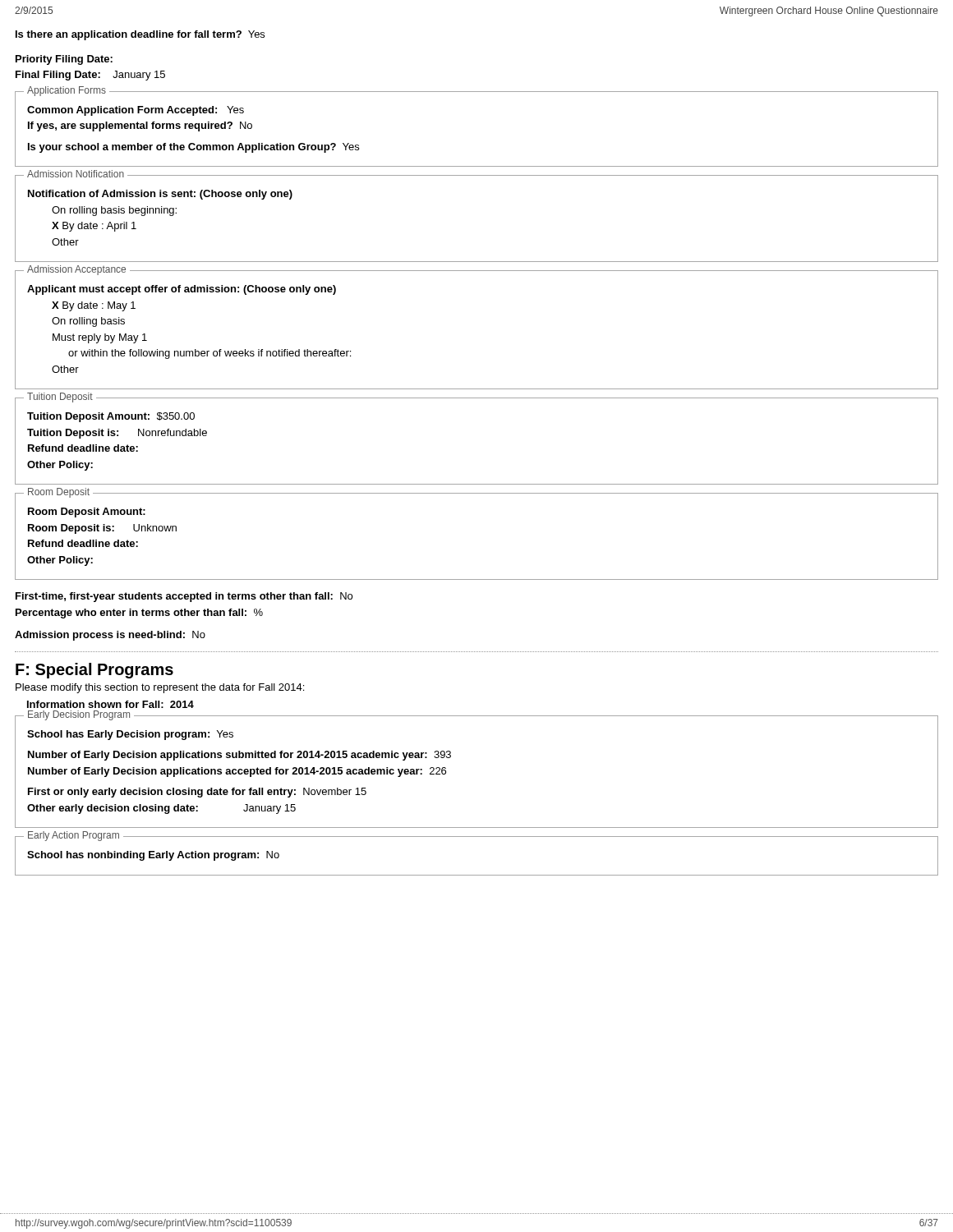This screenshot has width=953, height=1232.
Task: Click on the table containing "Application Forms Common Application"
Action: tap(476, 129)
